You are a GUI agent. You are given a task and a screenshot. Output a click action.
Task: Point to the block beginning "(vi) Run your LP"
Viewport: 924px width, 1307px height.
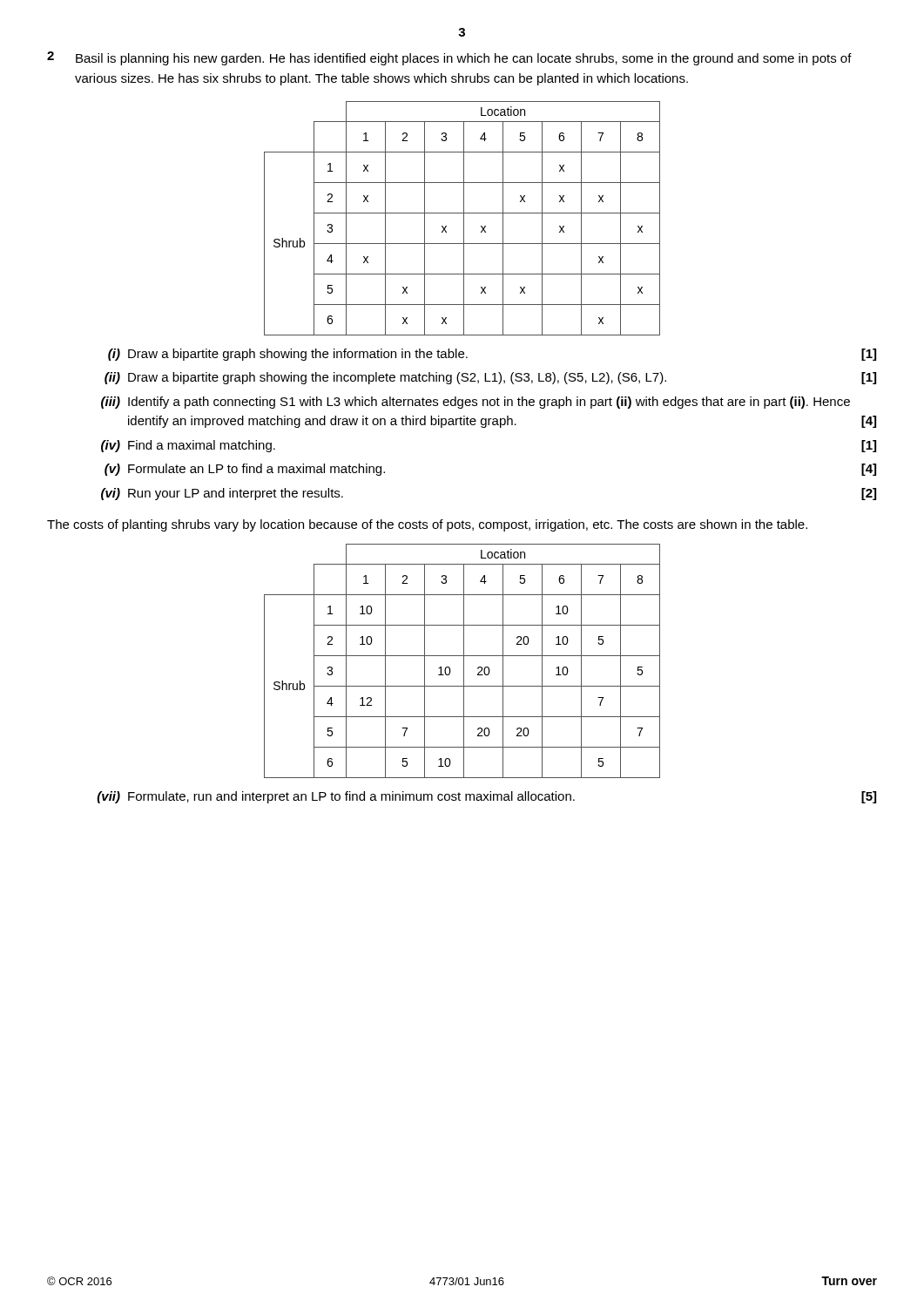(x=223, y=493)
